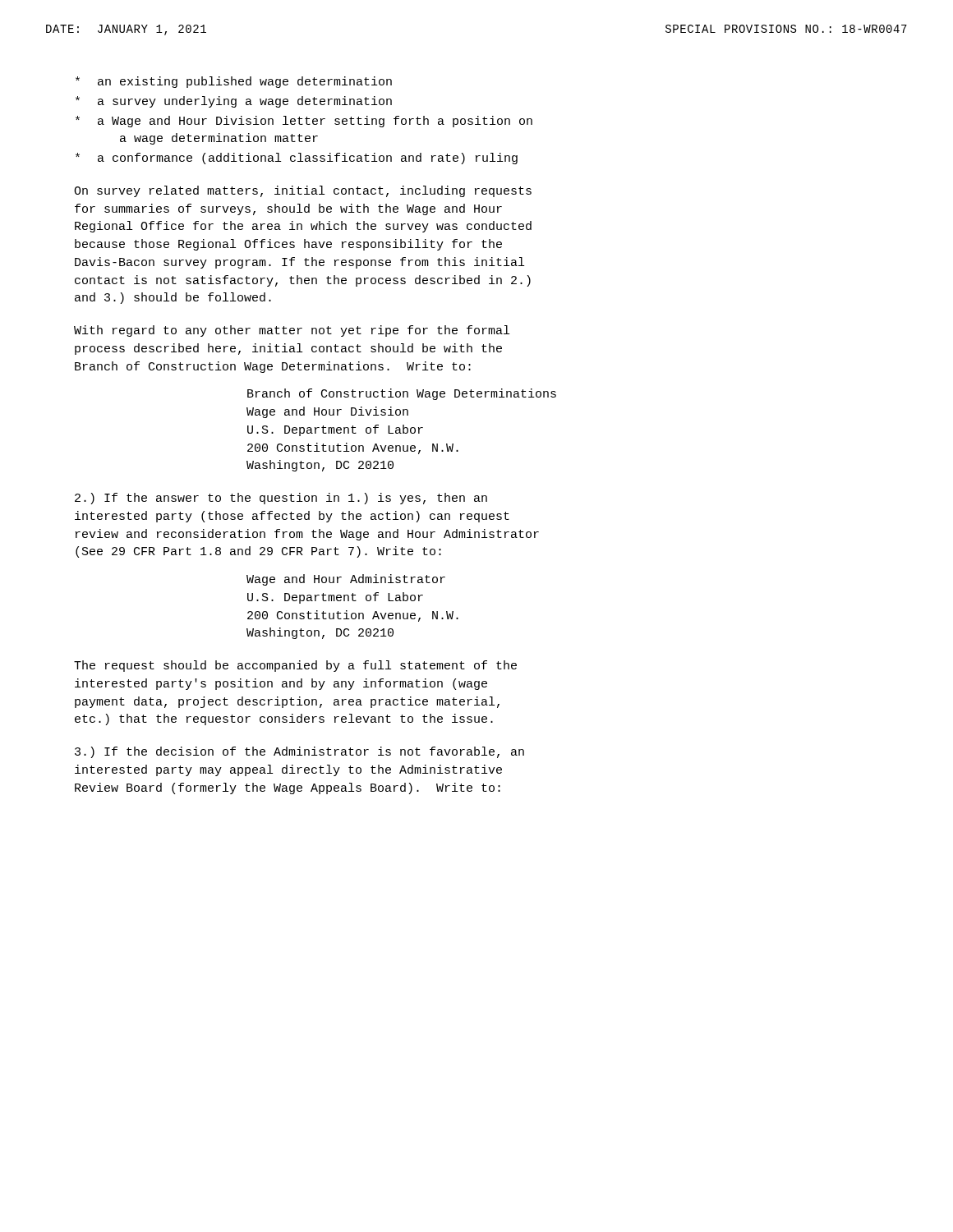Click the passage that begins ") If the answer to the question in"
The height and width of the screenshot is (1232, 953).
(x=307, y=526)
